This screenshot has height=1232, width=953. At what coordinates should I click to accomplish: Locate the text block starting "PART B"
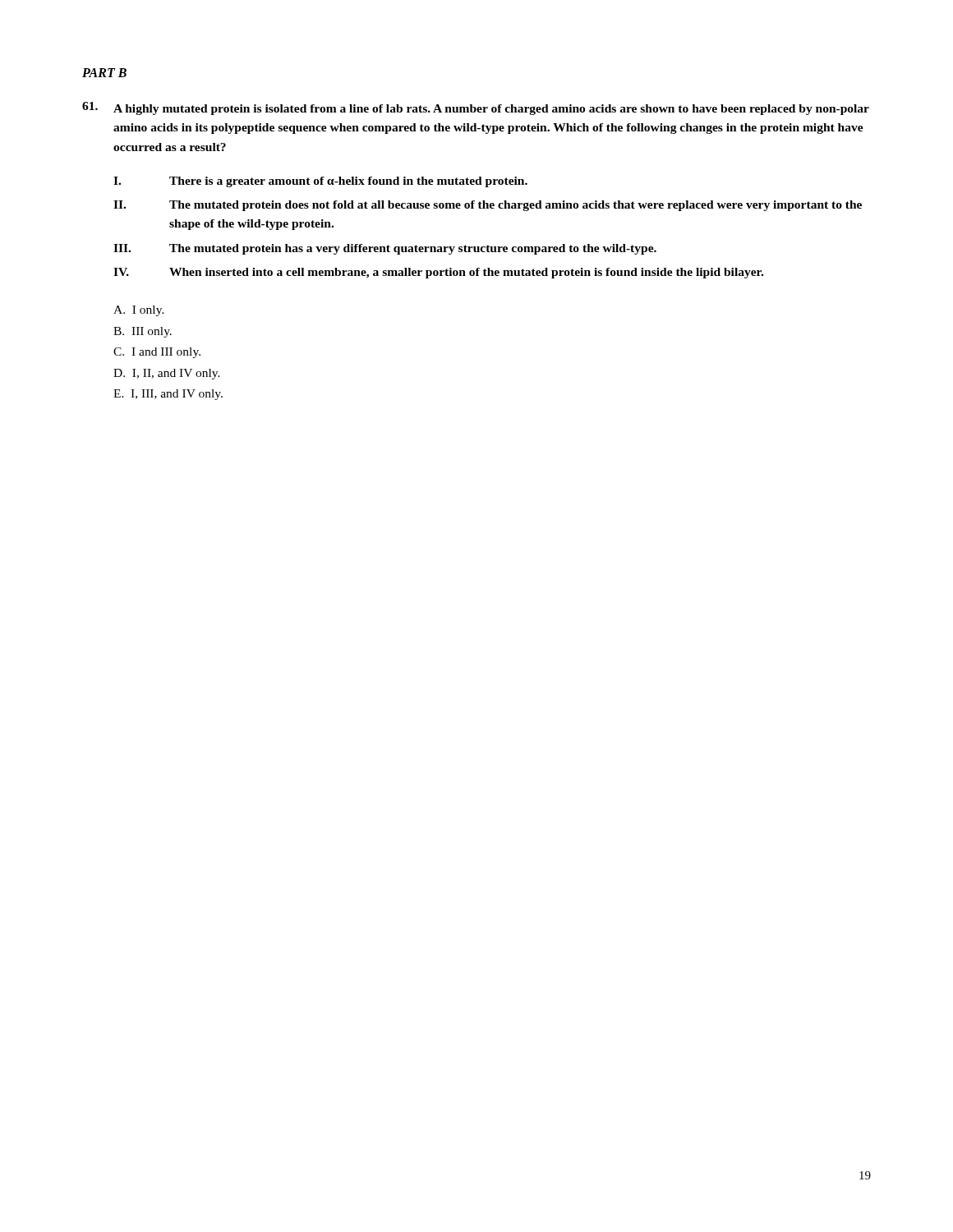point(104,73)
